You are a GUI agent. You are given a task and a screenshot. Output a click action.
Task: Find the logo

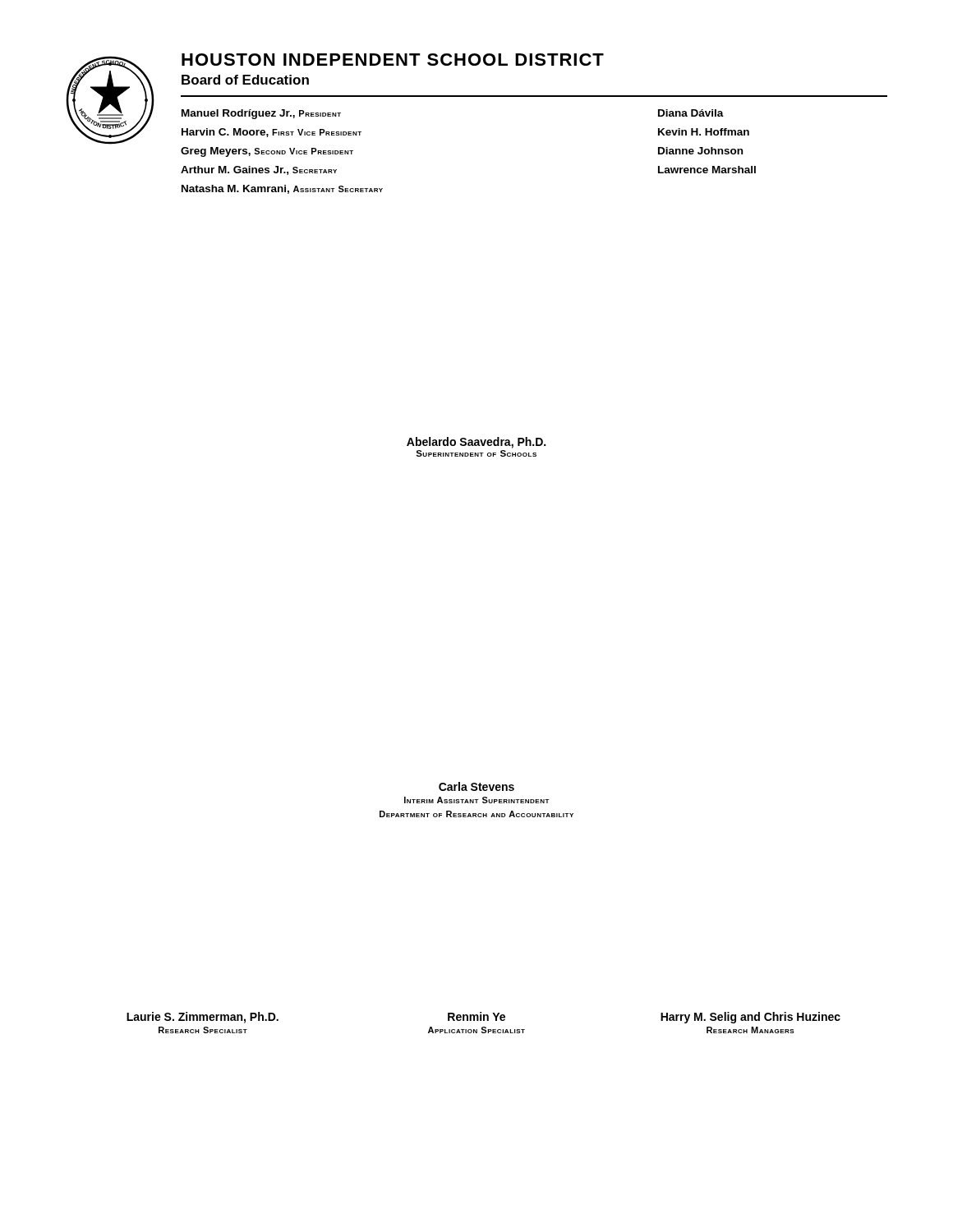115,102
